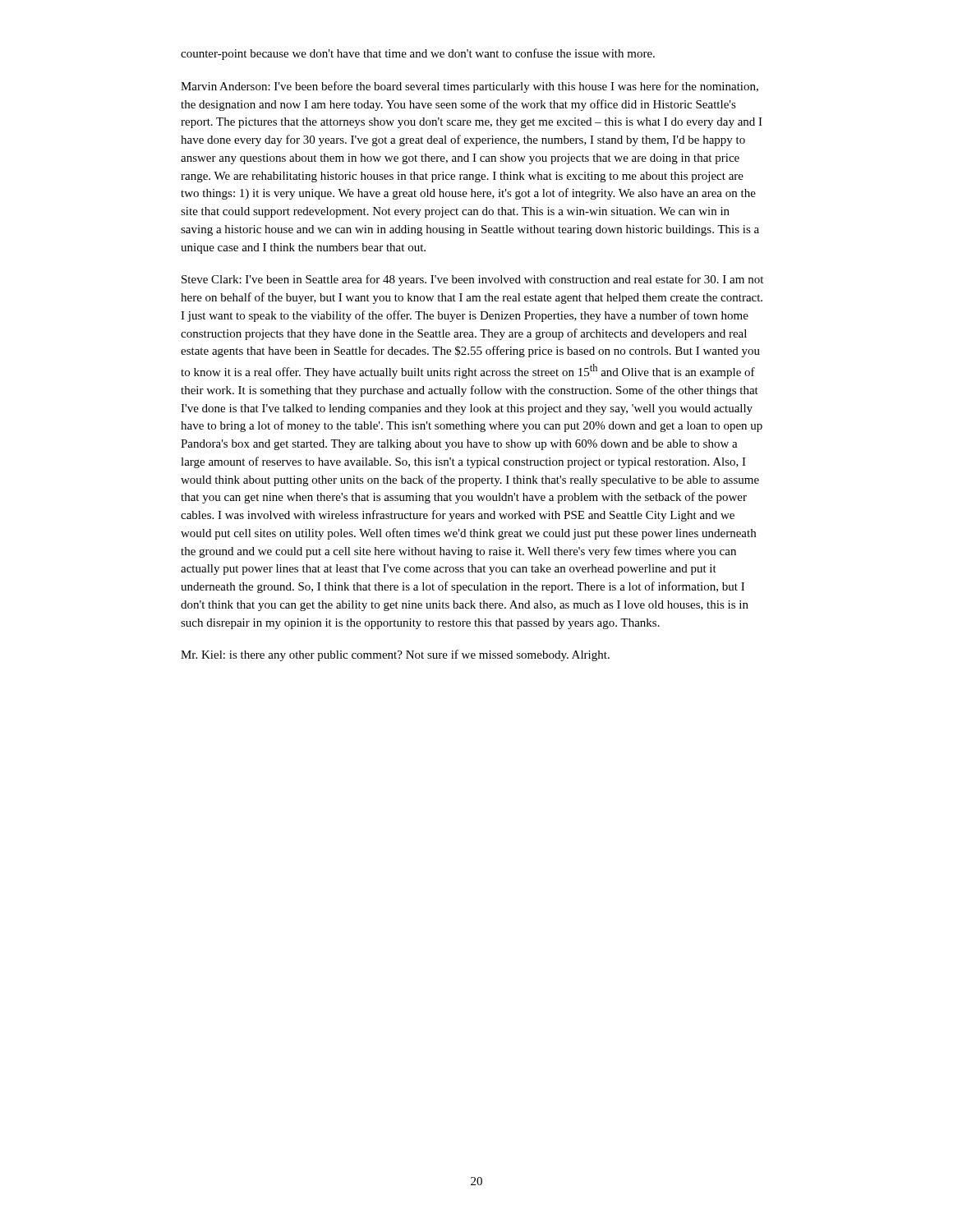953x1232 pixels.
Task: Find the text block that reads "Steve Clark: I've been in Seattle area for"
Action: [x=472, y=451]
